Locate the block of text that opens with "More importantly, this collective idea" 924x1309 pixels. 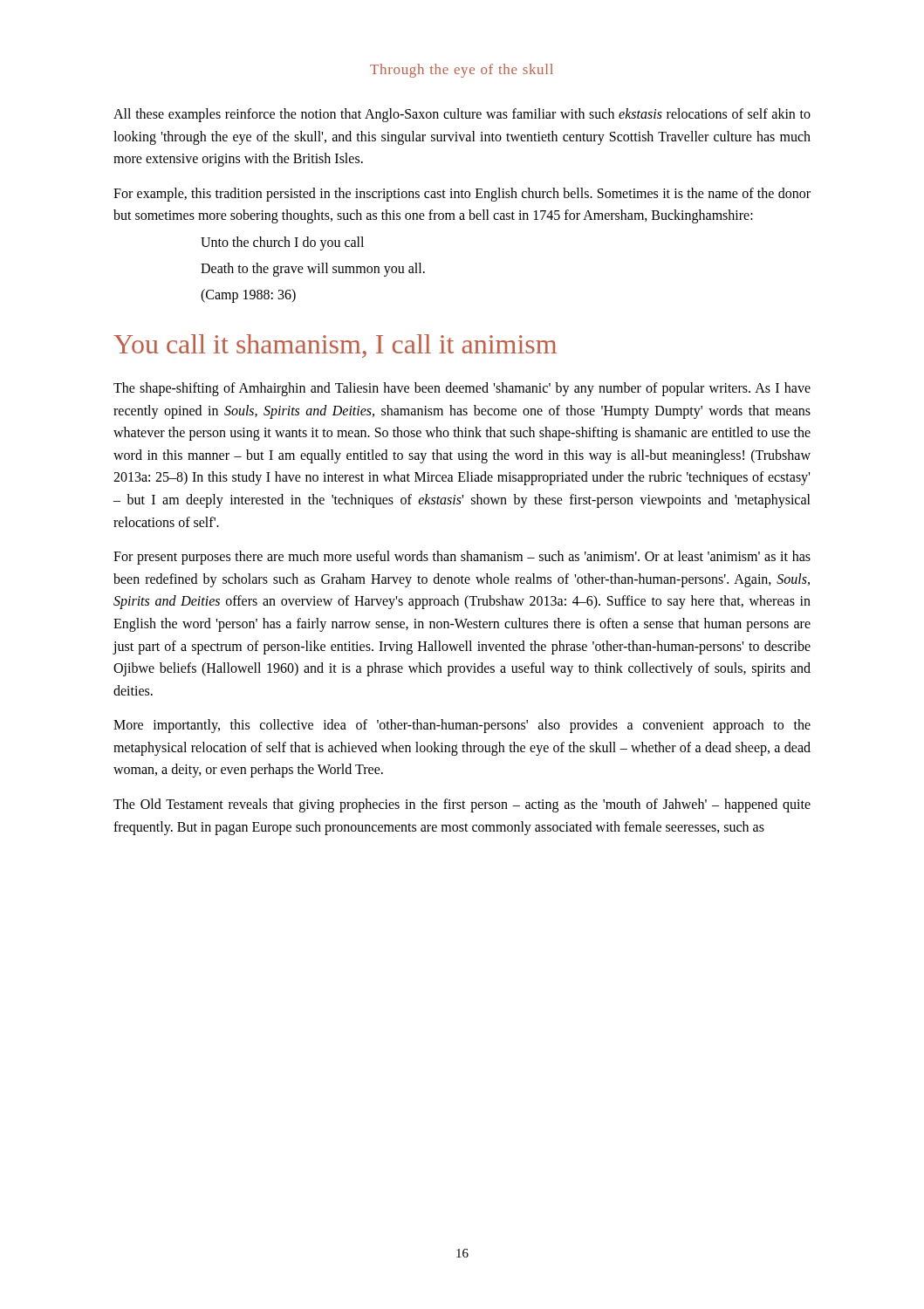[462, 747]
